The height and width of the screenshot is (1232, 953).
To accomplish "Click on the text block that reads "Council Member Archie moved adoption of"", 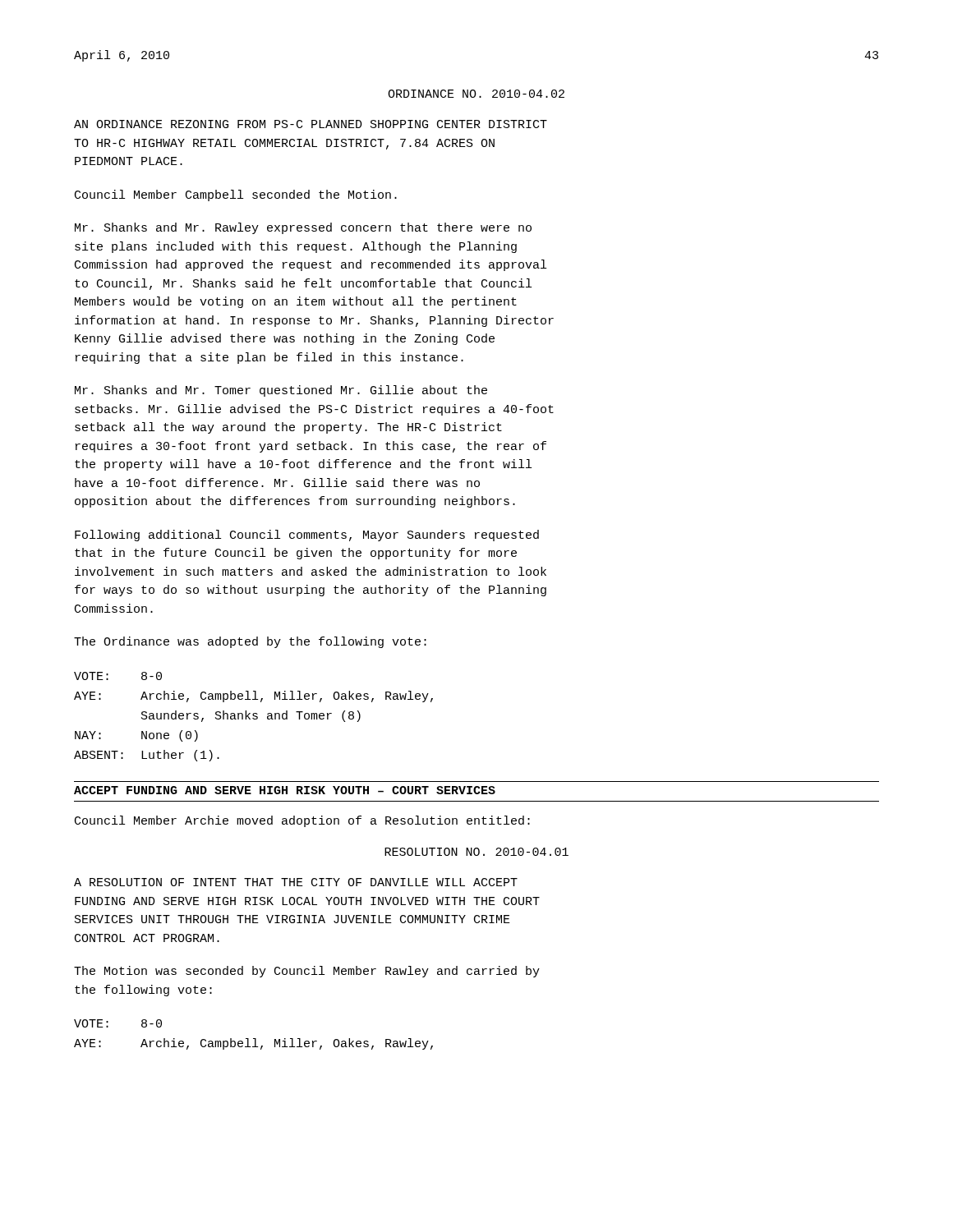I will 476,822.
